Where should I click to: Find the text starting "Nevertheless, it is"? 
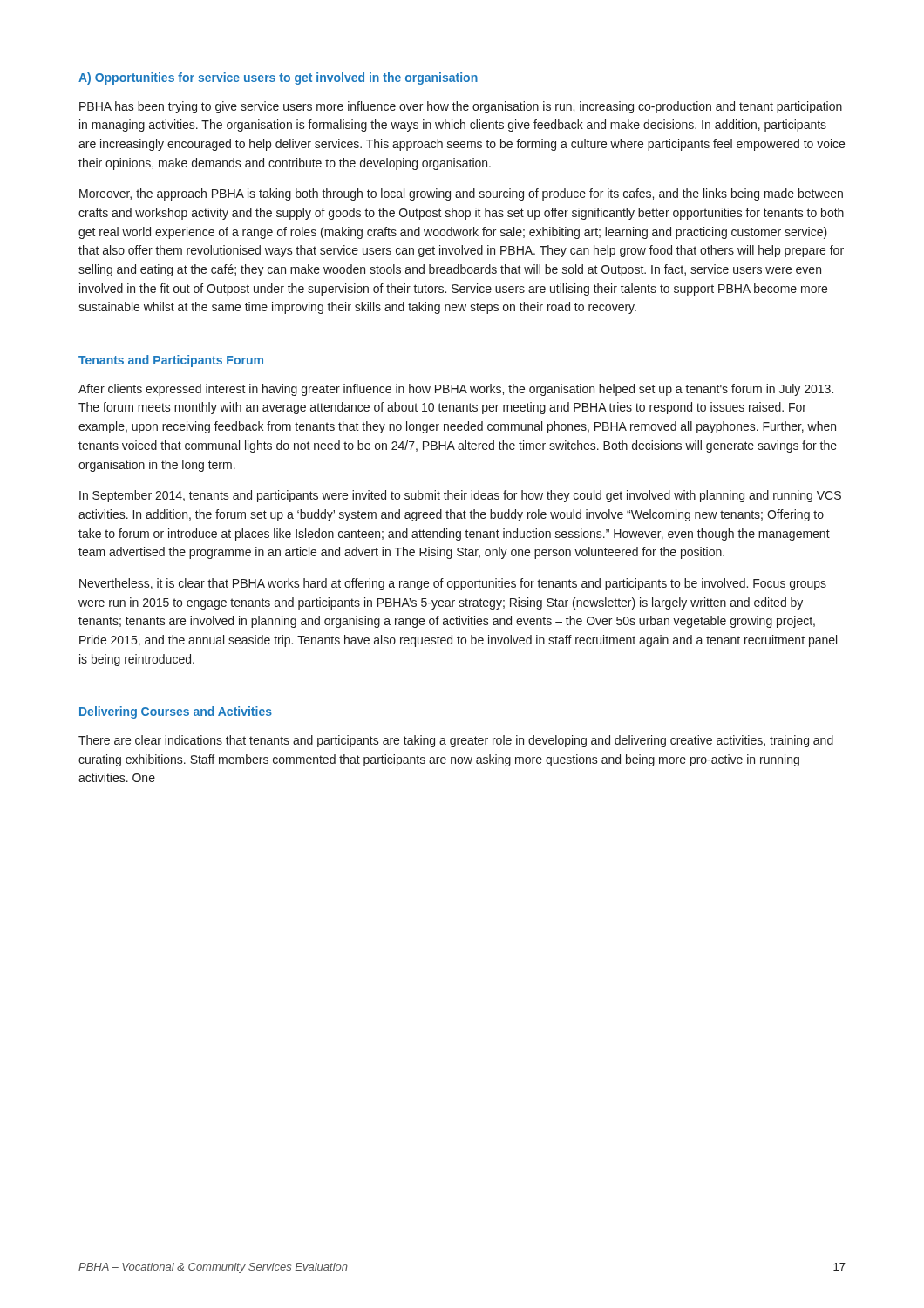pos(458,621)
